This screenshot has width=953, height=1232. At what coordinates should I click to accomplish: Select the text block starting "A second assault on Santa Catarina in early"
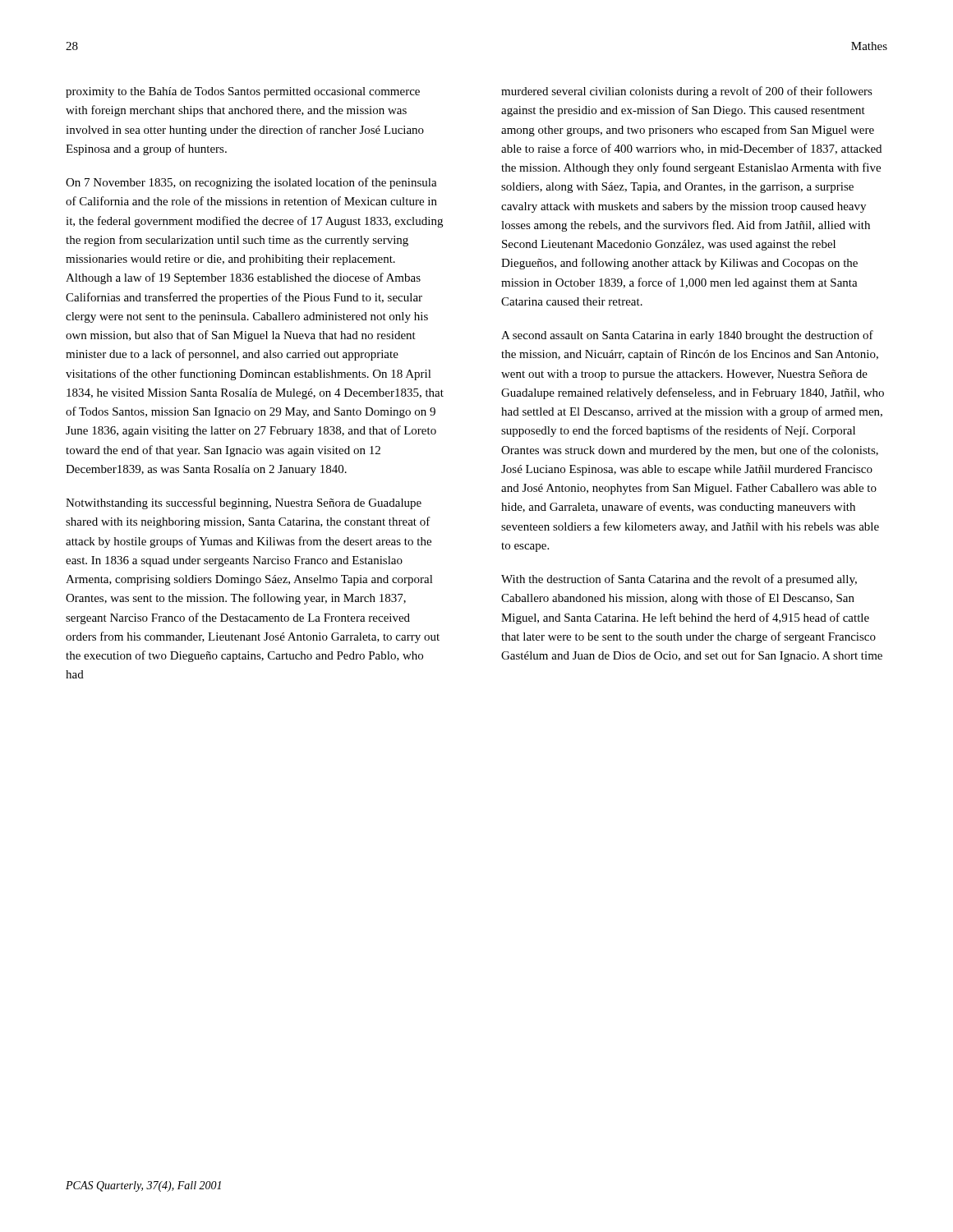tap(693, 440)
